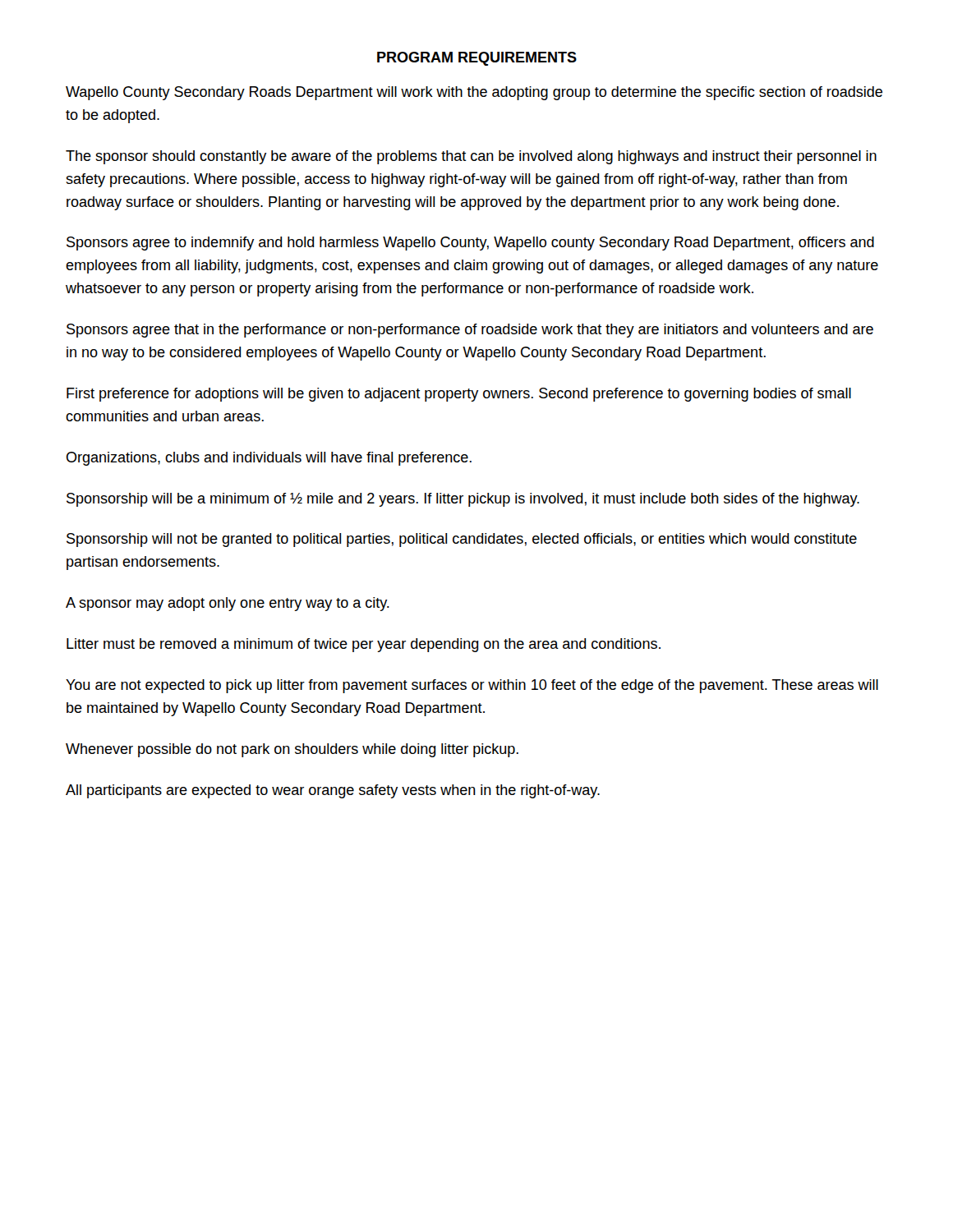The height and width of the screenshot is (1232, 953).
Task: Find "PROGRAM REQUIREMENTS" on this page
Action: (x=476, y=57)
